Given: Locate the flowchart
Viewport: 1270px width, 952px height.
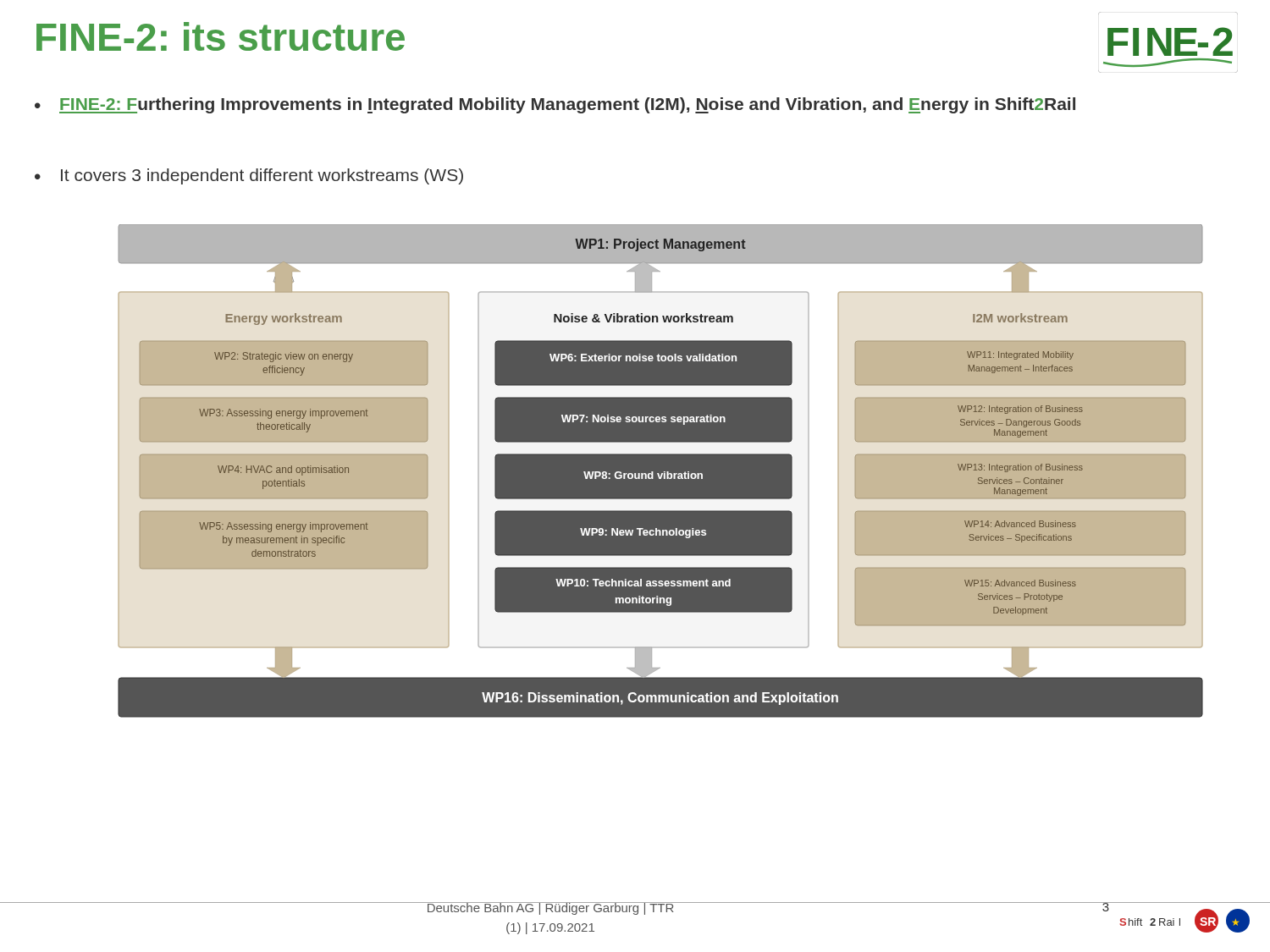Looking at the screenshot, I should point(660,482).
